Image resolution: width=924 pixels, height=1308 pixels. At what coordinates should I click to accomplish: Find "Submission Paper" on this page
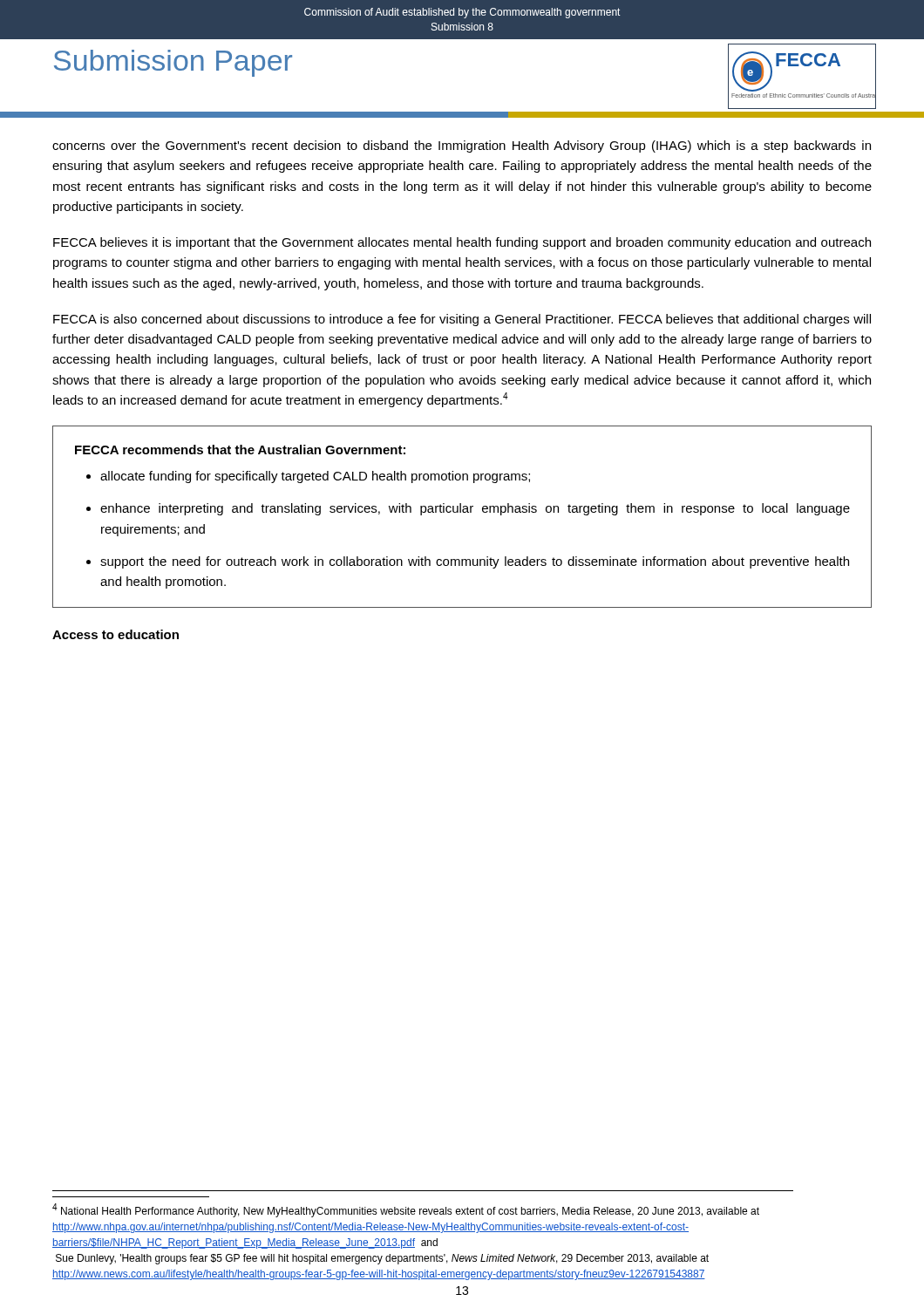click(x=173, y=60)
